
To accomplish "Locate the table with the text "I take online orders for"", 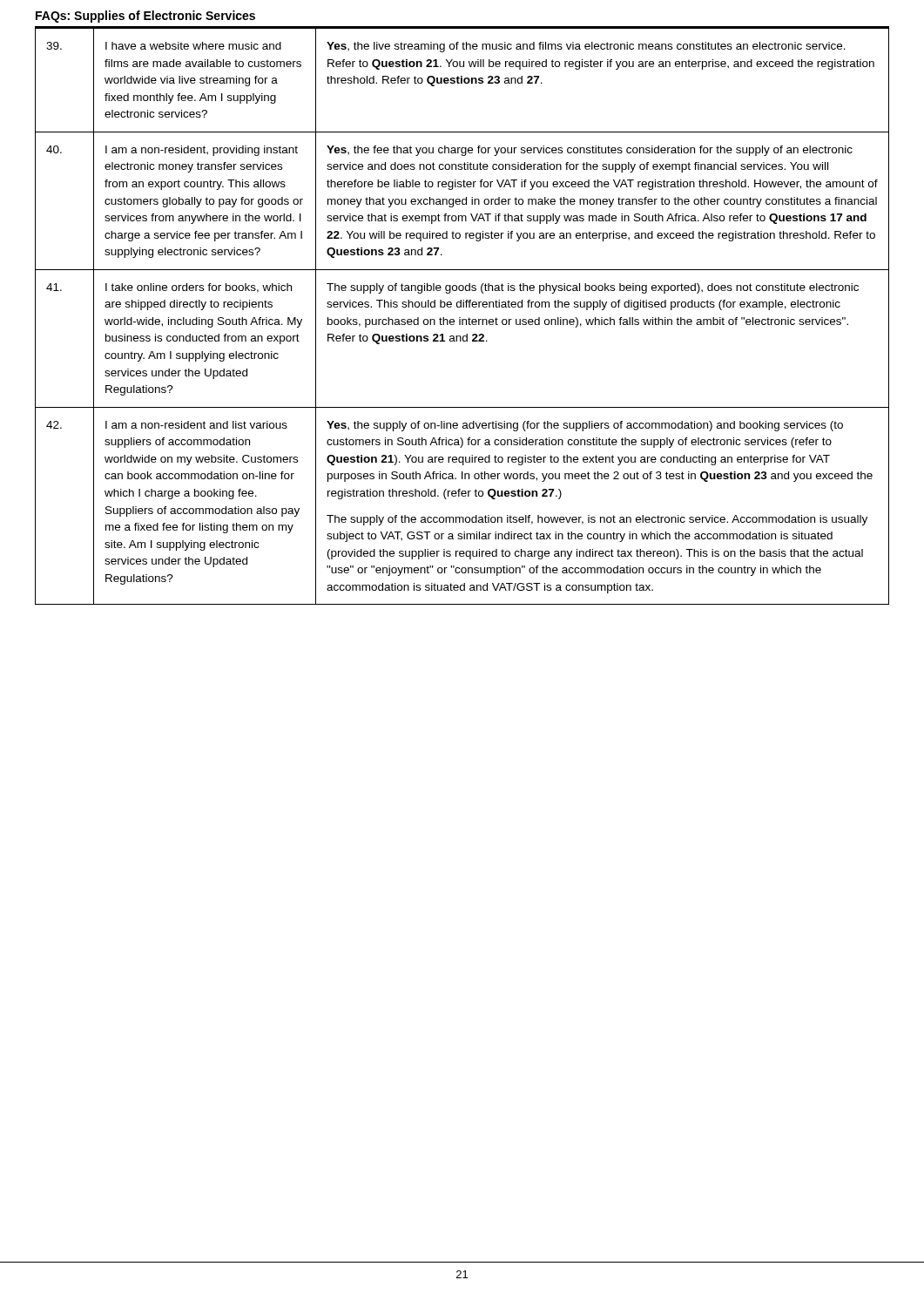I will coord(462,316).
